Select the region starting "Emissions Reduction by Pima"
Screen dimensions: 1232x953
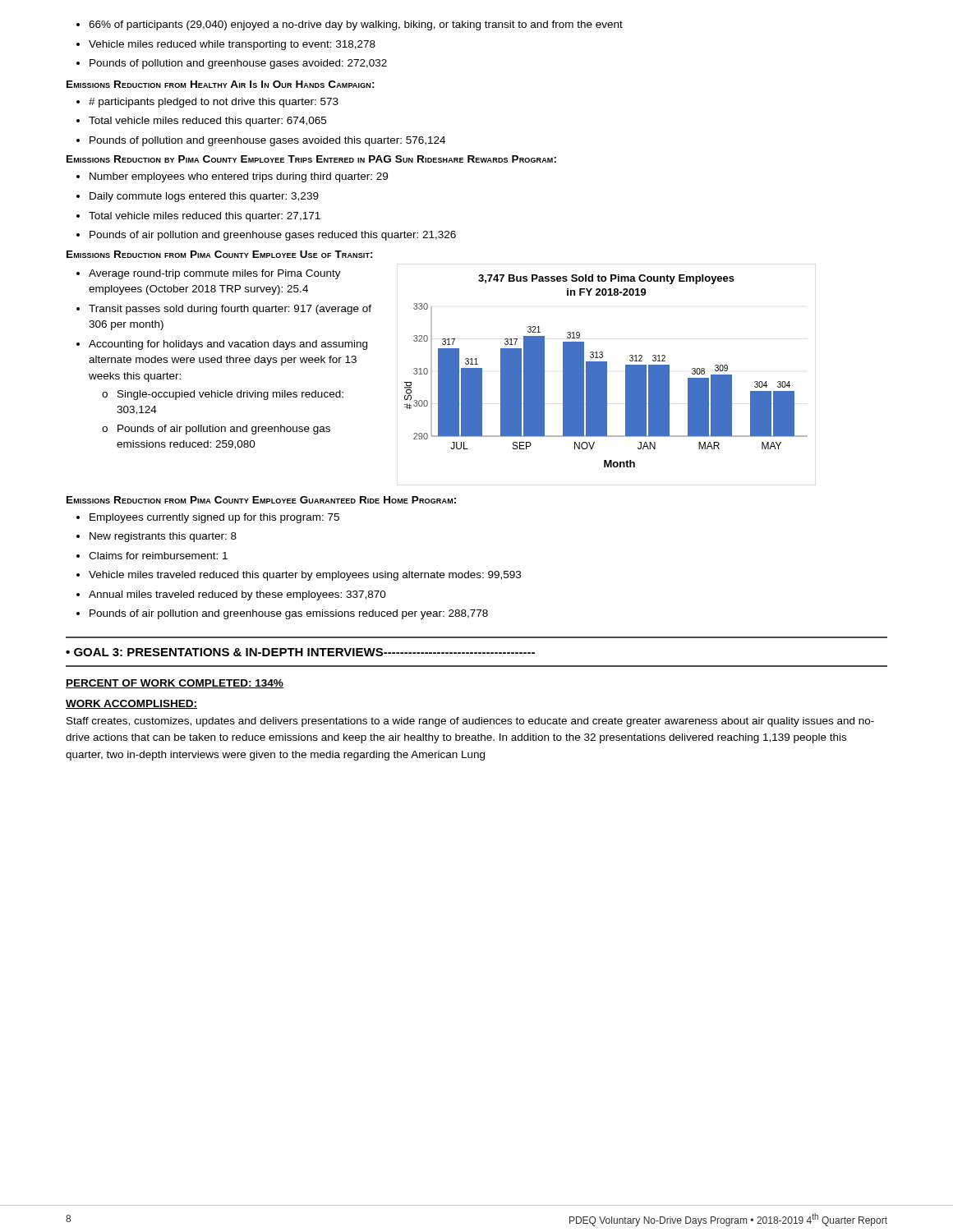tap(311, 159)
